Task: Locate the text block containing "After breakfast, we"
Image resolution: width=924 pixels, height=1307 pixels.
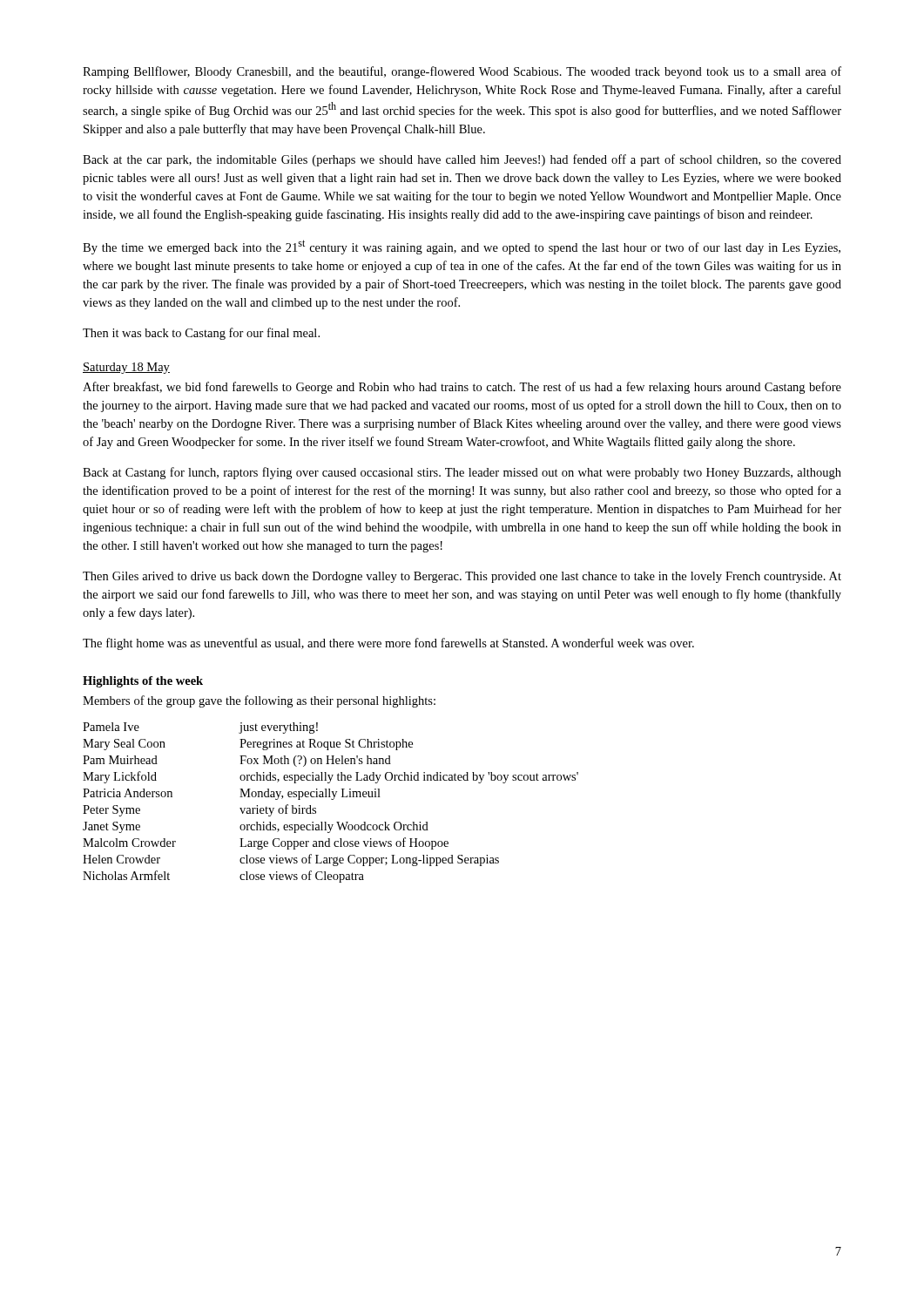Action: coord(462,415)
